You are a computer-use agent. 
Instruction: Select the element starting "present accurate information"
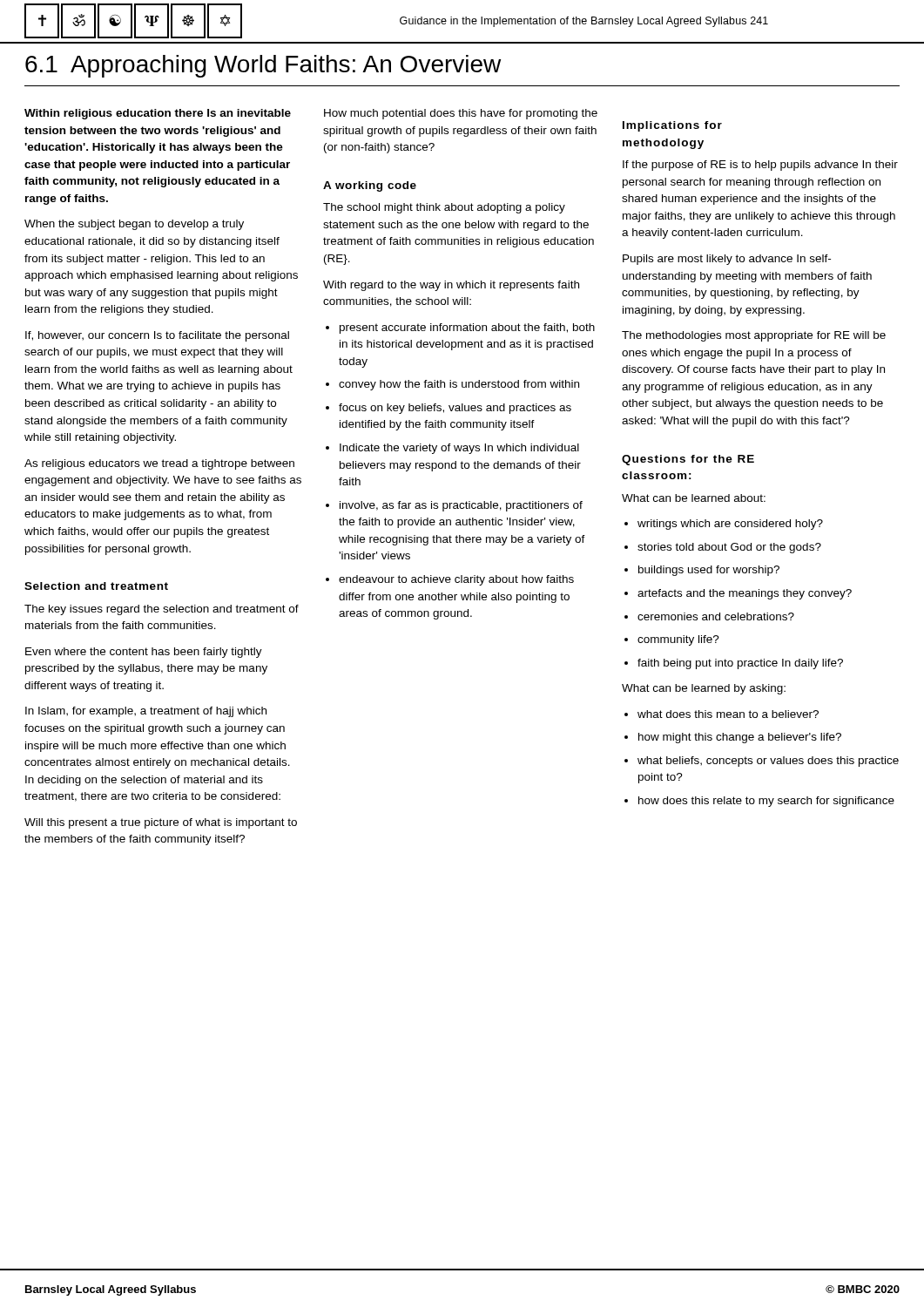pos(467,344)
